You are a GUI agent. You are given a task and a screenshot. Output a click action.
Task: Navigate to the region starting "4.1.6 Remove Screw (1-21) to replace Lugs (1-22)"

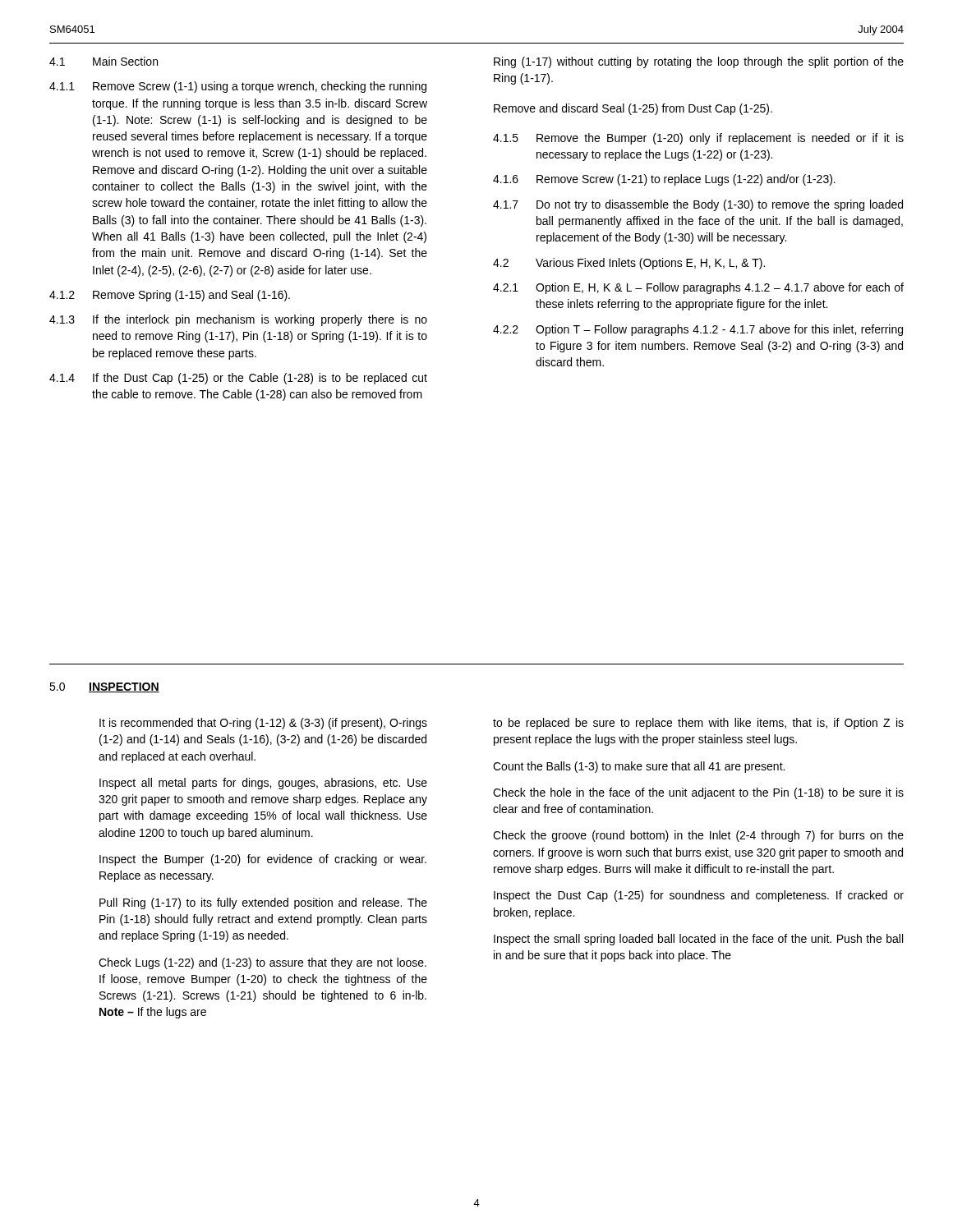coord(698,180)
